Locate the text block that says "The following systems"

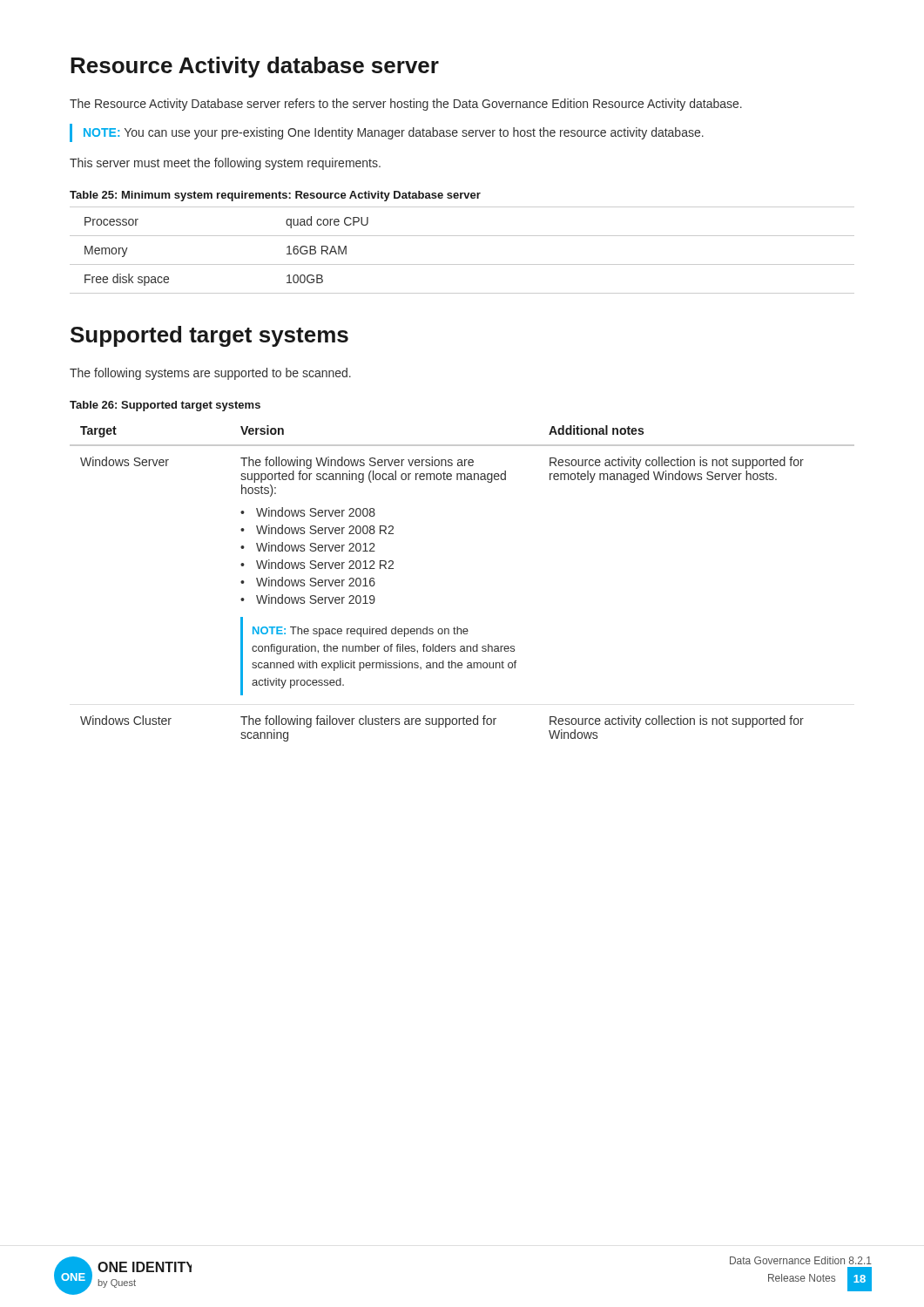tap(210, 374)
